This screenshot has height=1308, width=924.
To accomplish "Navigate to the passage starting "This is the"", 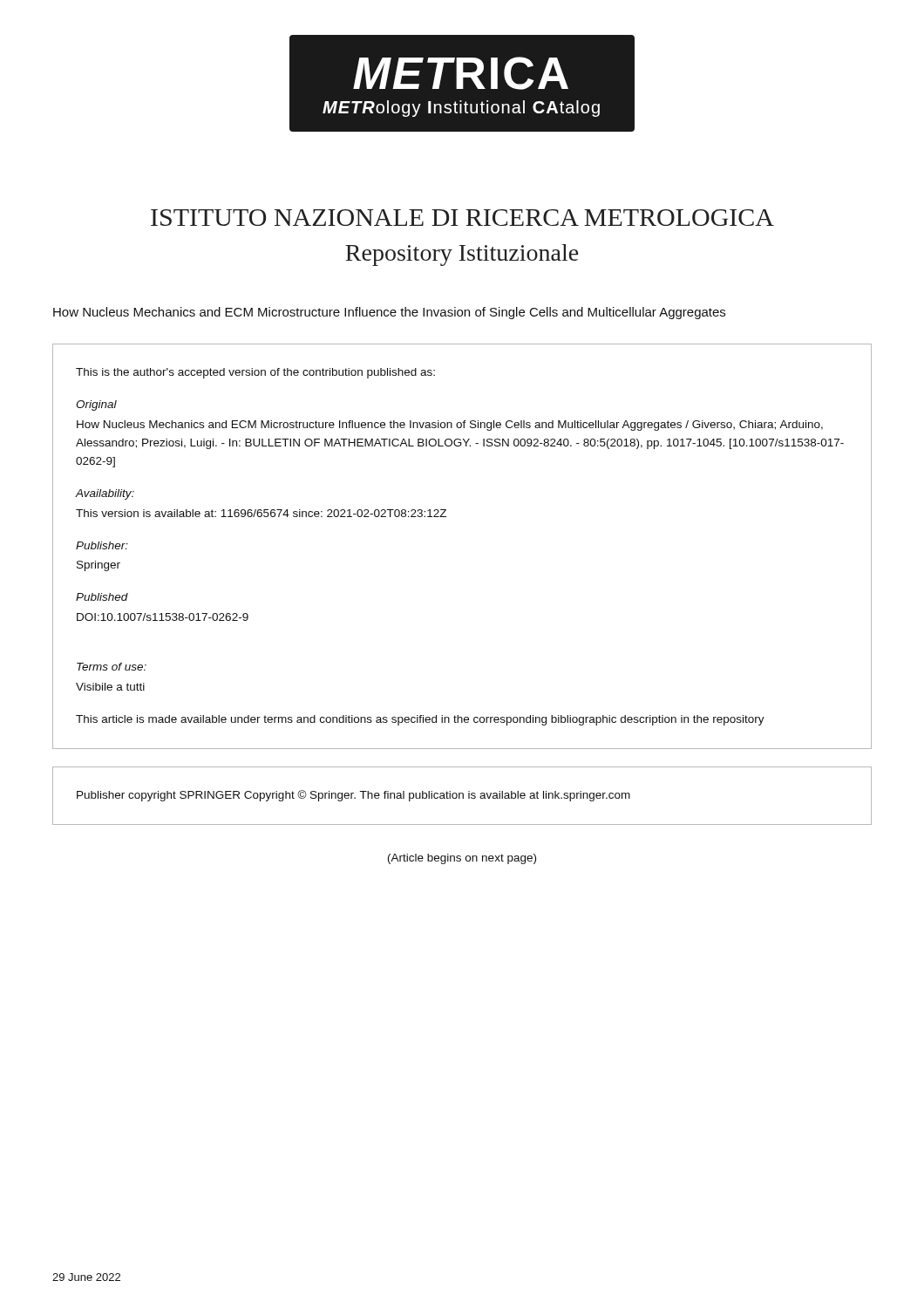I will coord(255,373).
